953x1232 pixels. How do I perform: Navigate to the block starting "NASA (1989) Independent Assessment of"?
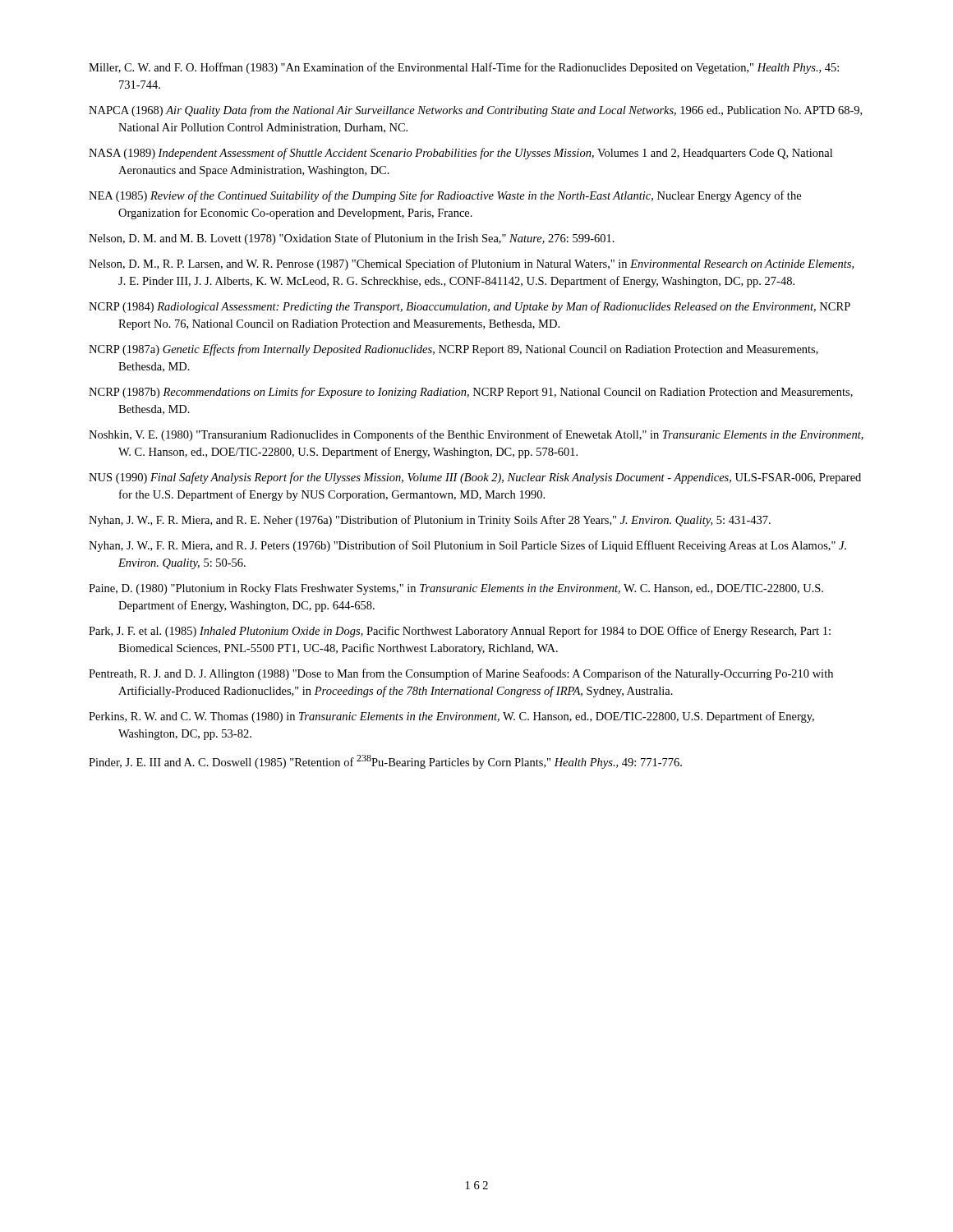(x=461, y=161)
